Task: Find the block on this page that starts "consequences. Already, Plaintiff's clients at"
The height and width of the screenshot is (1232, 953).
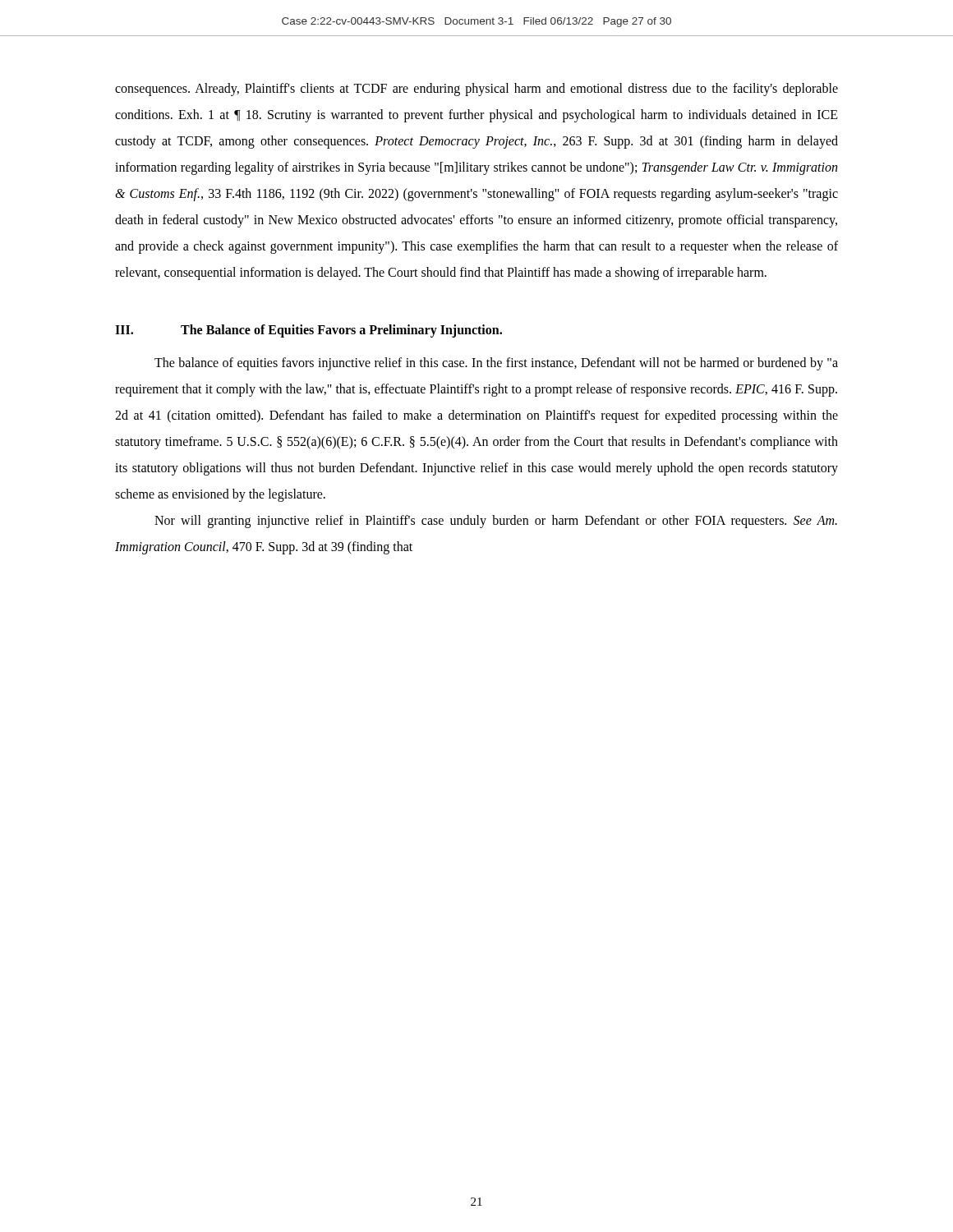Action: [476, 181]
